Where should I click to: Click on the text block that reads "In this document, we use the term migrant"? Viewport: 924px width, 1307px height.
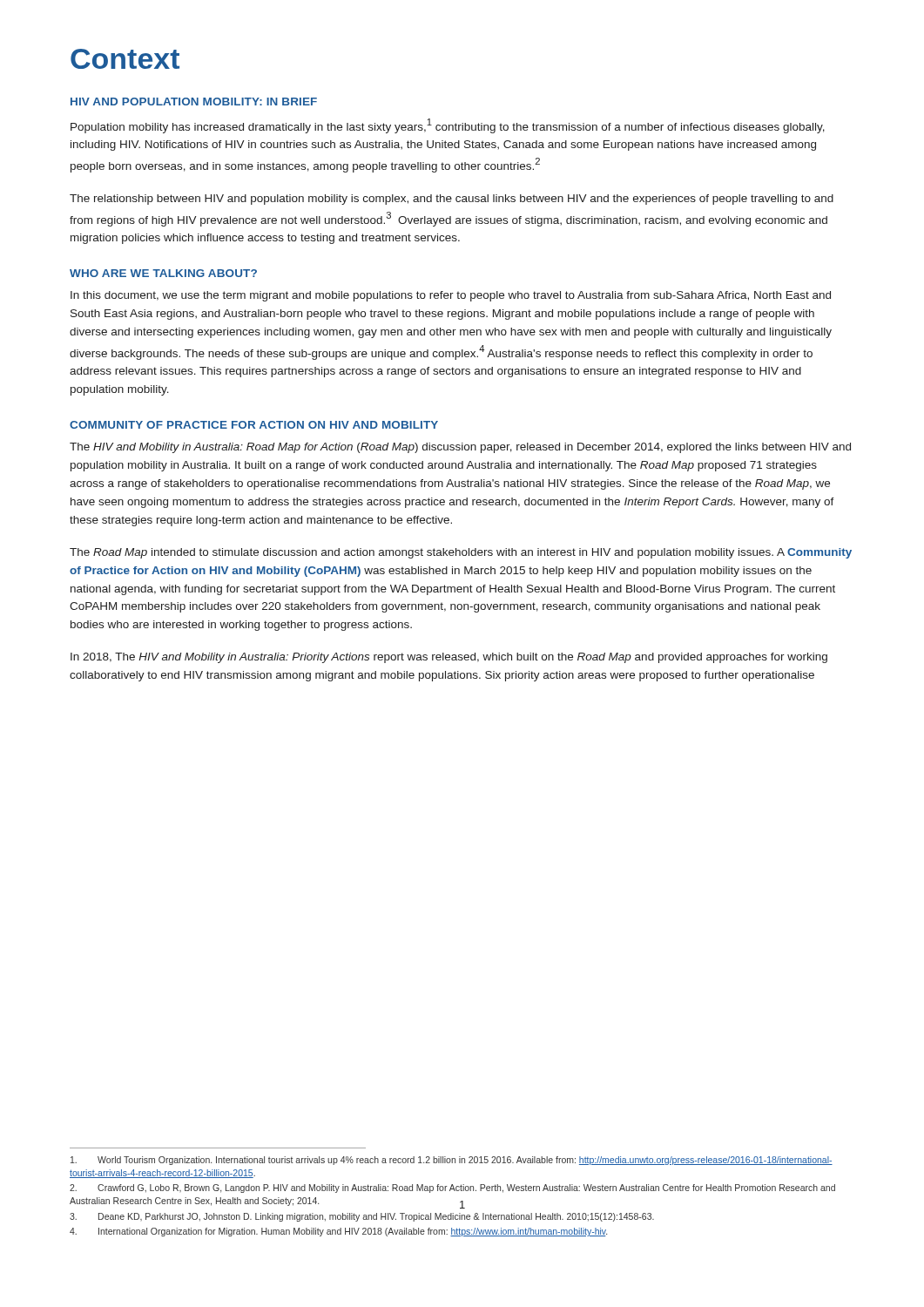(451, 342)
